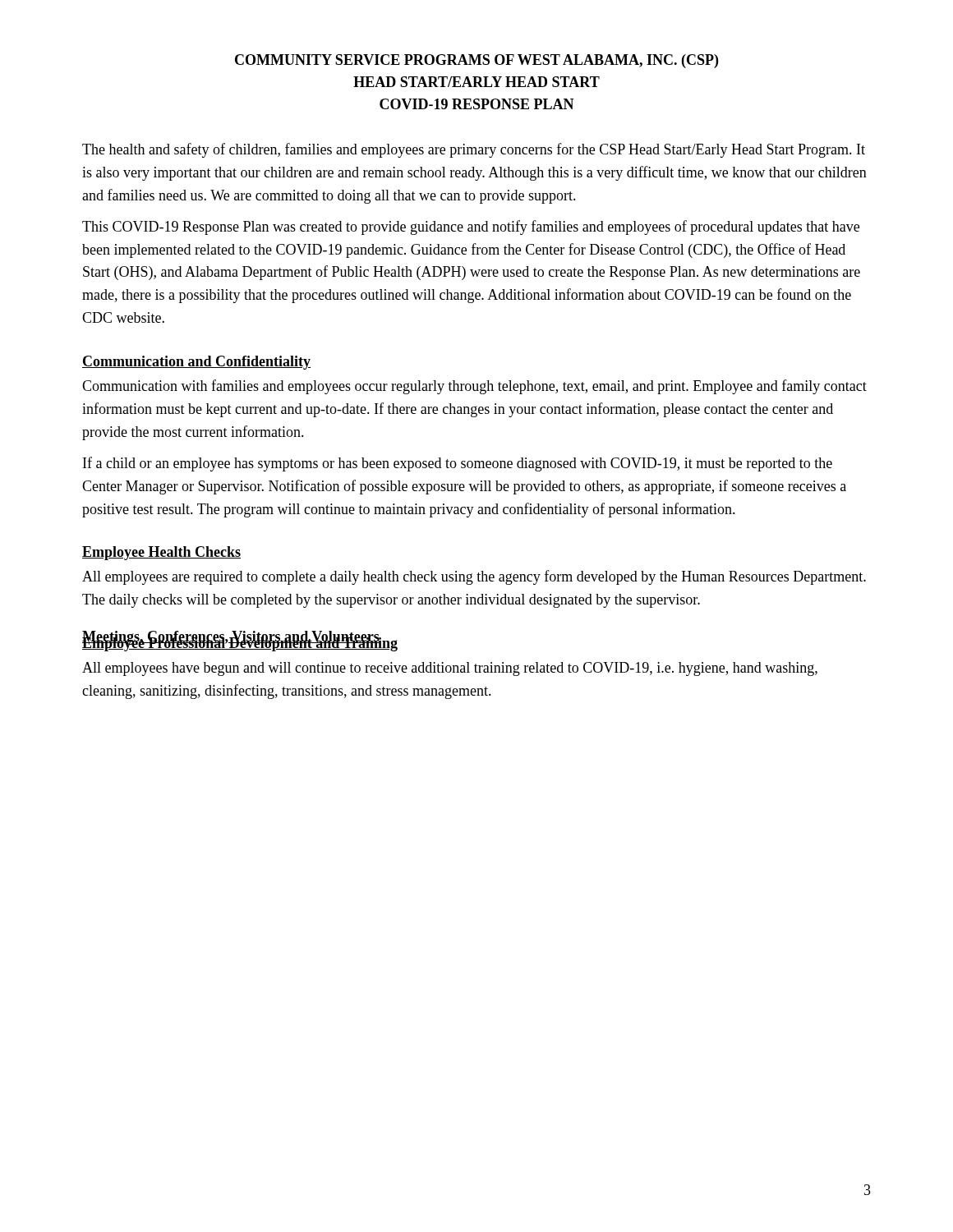This screenshot has height=1232, width=953.
Task: Select the text starting "If a child or an employee has"
Action: 464,486
